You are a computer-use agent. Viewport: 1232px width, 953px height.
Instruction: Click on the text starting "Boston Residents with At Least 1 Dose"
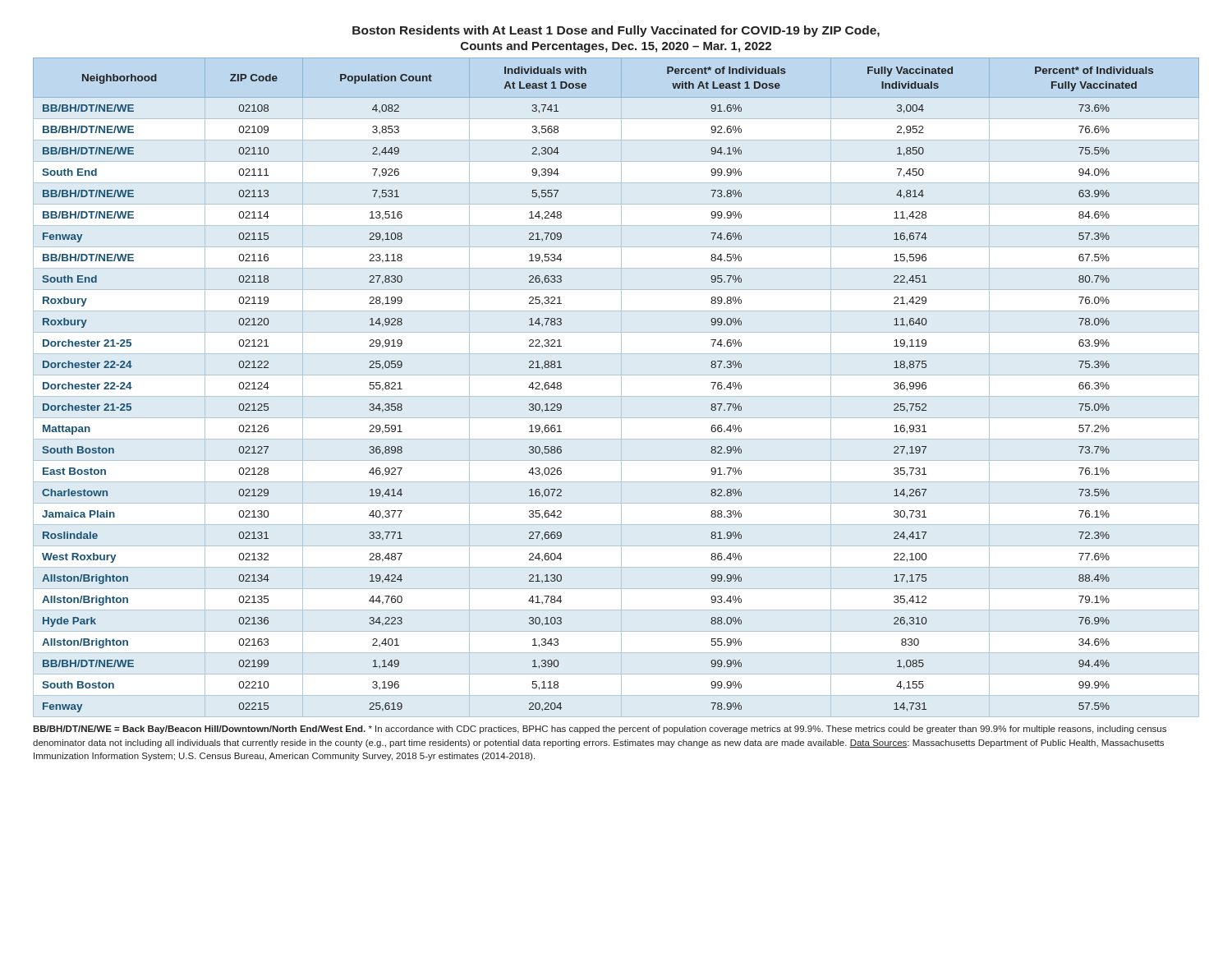pos(616,38)
